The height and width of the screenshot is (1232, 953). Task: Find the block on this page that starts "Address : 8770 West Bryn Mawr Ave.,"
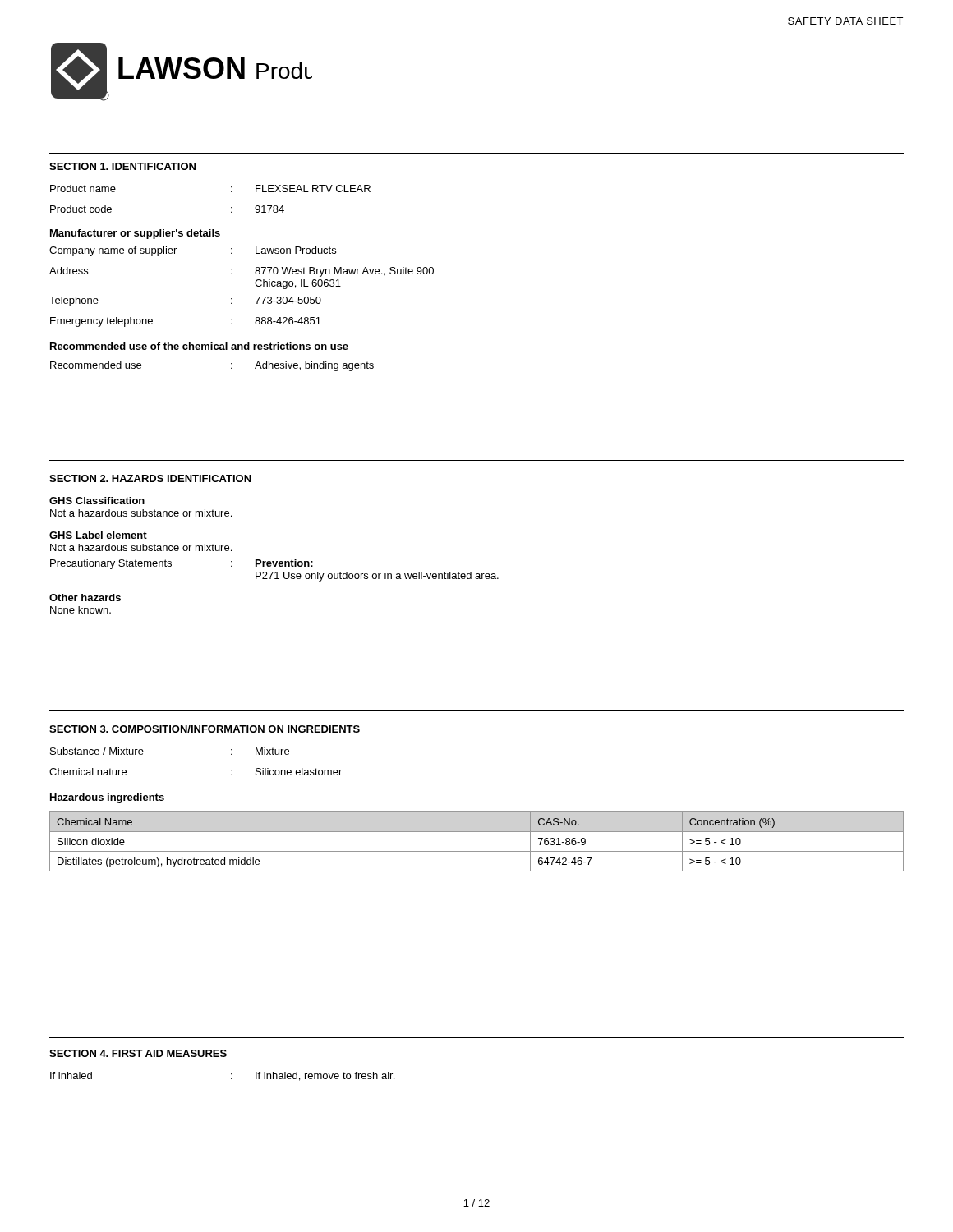66,273
